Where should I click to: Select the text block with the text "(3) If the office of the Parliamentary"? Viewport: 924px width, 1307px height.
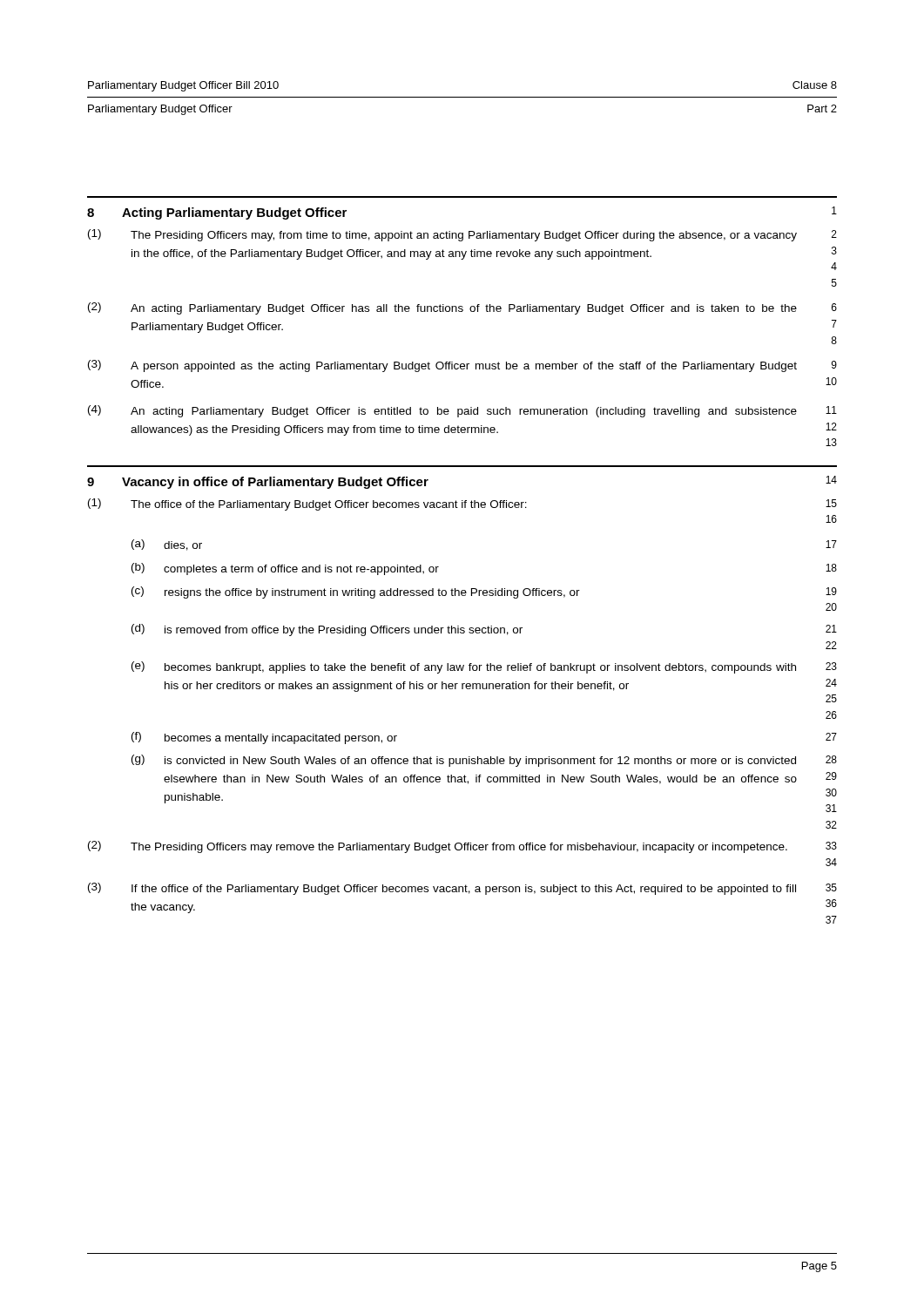(462, 889)
